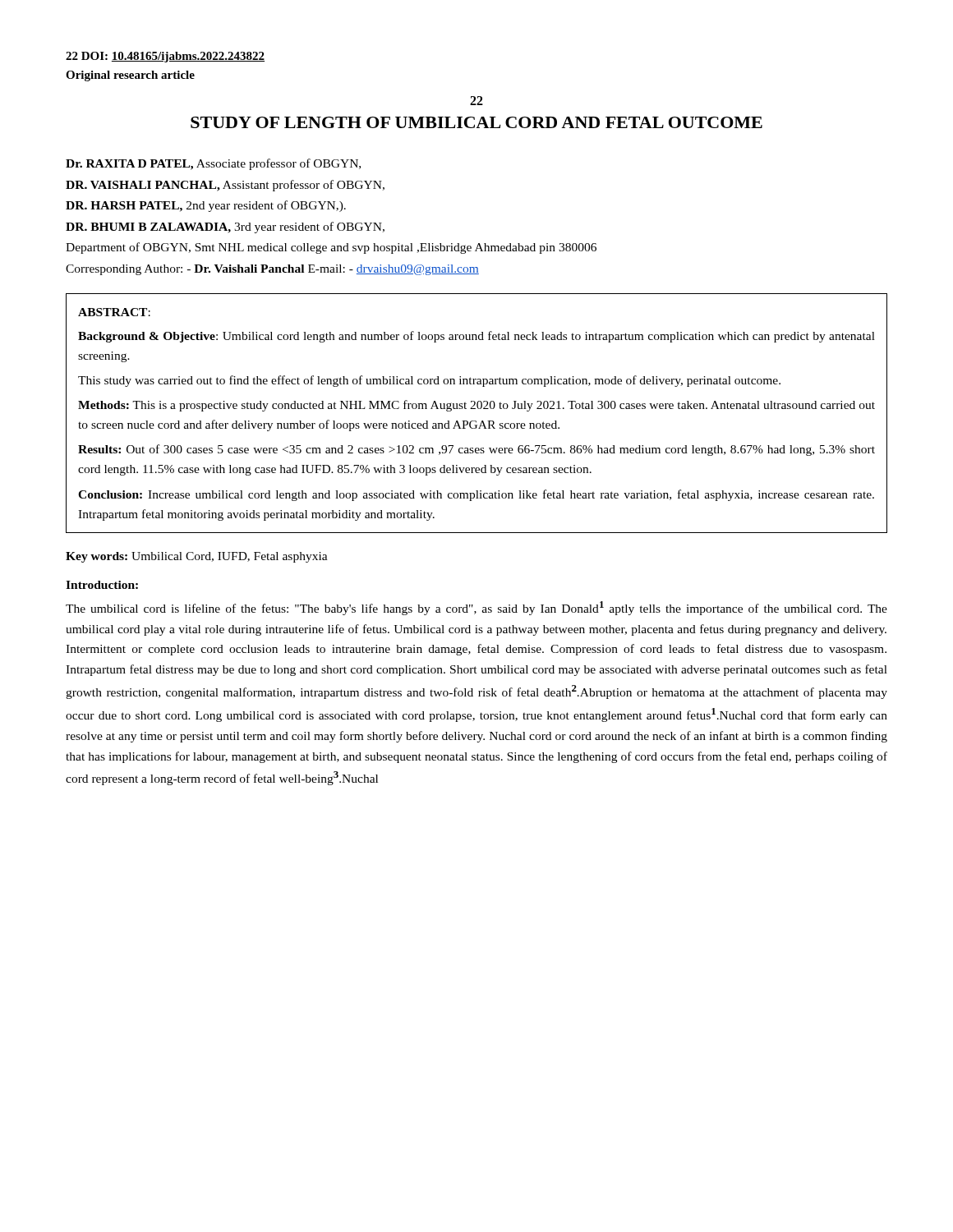Viewport: 953px width, 1232px height.
Task: Find the title
Action: [x=476, y=113]
